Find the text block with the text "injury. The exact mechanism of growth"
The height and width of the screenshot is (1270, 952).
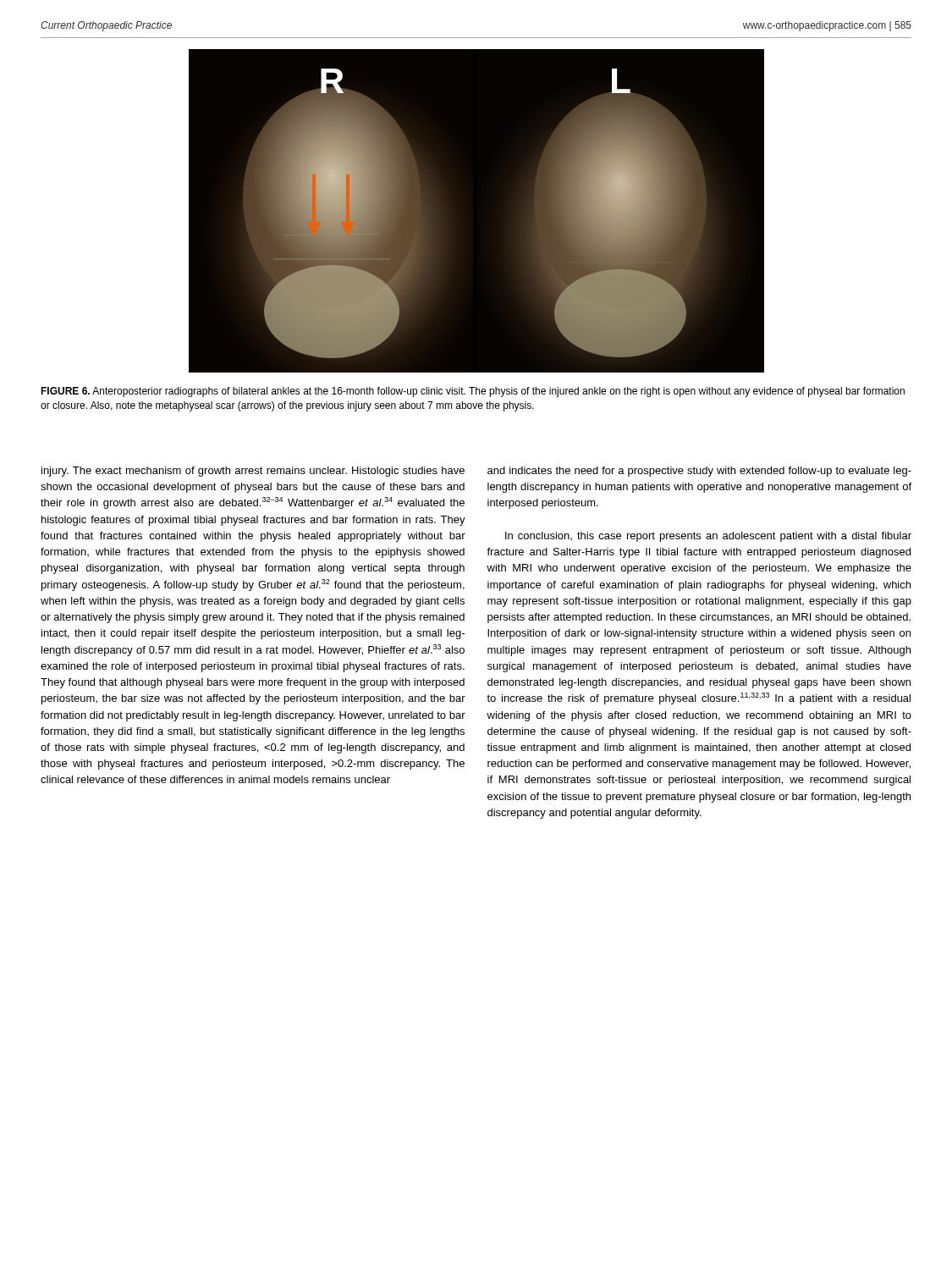tap(253, 625)
